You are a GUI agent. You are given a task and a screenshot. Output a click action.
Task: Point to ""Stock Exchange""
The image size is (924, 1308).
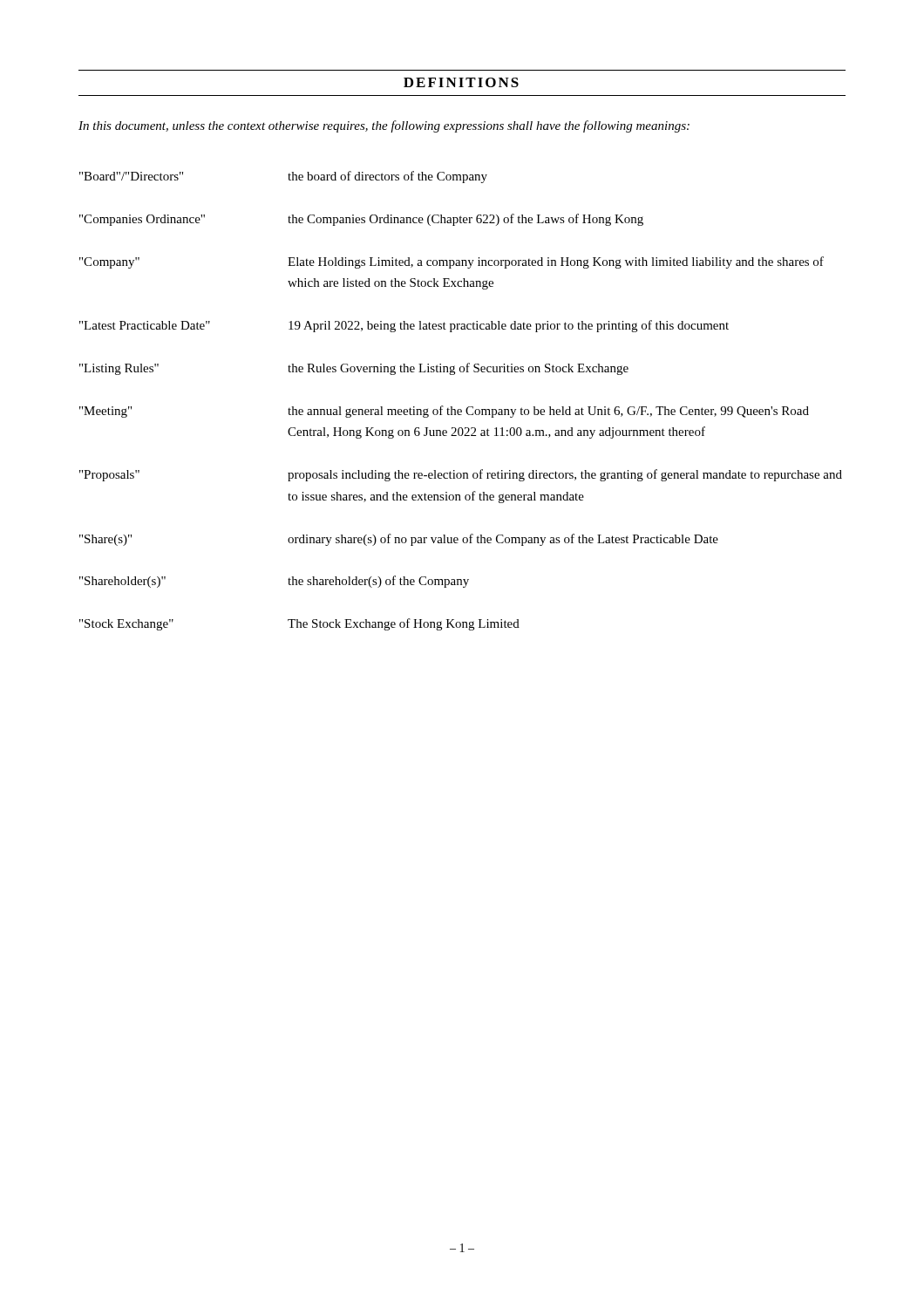coord(126,623)
